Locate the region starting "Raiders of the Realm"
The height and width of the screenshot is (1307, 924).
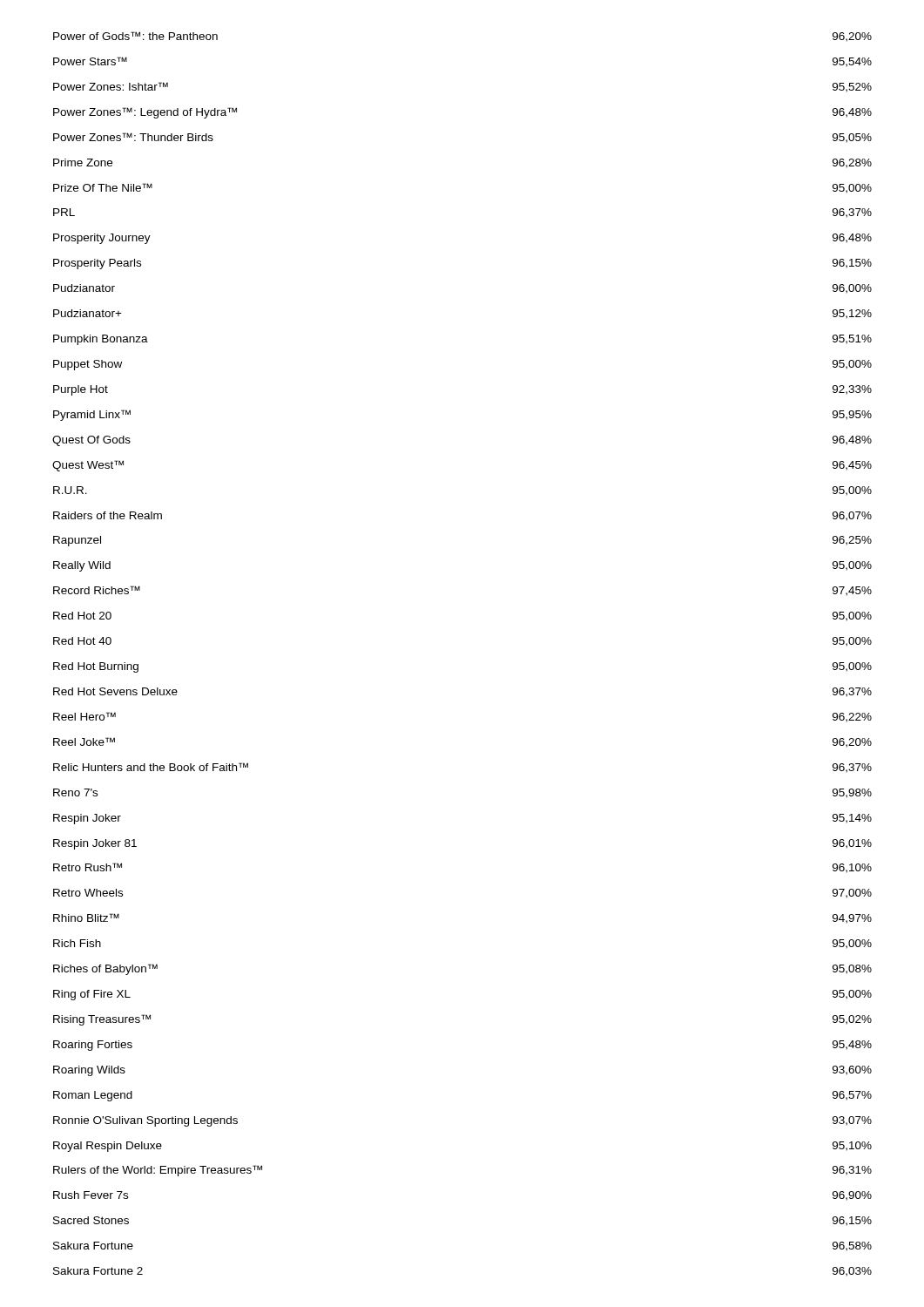pos(104,516)
